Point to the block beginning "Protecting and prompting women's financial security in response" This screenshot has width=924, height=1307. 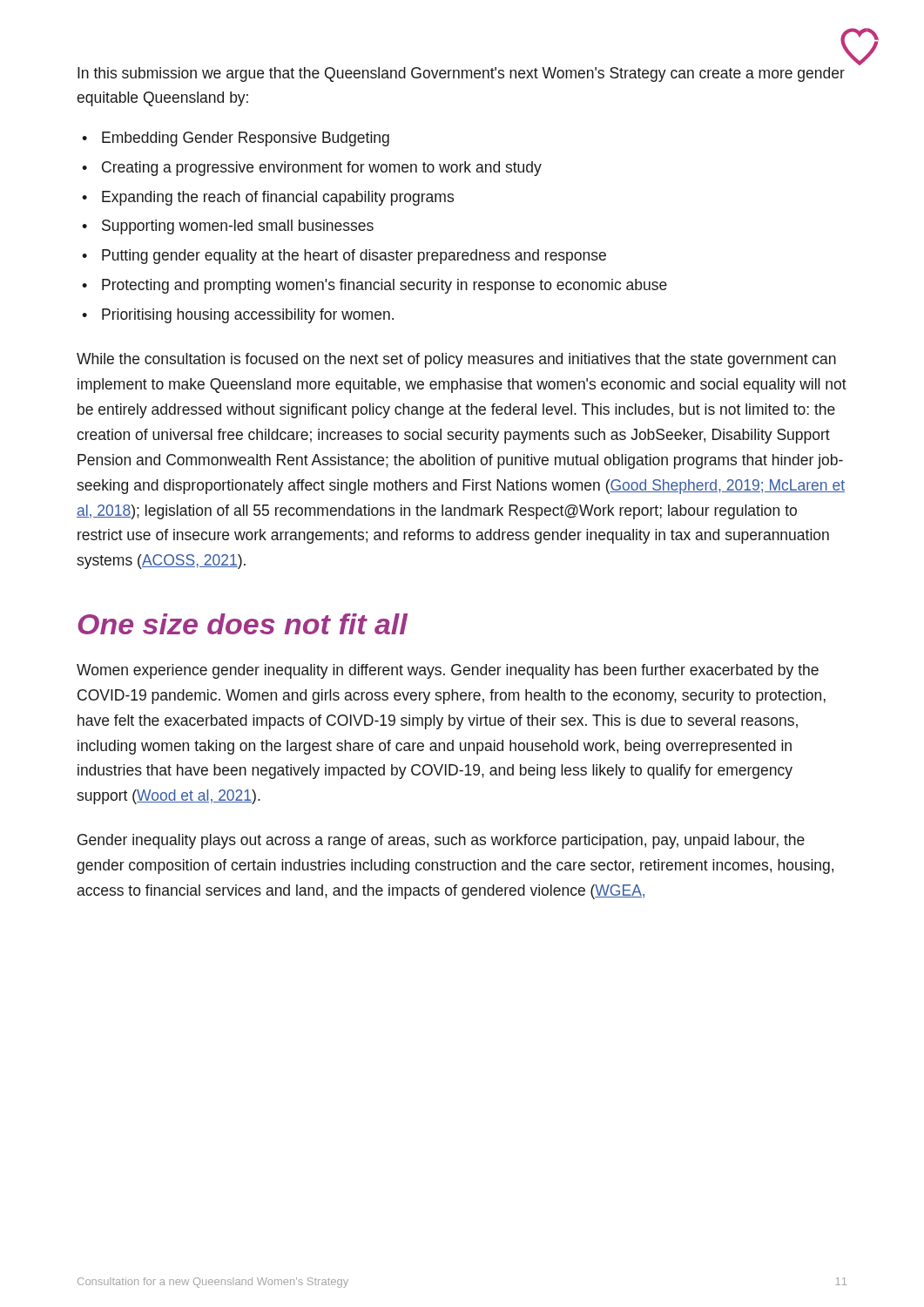pos(384,285)
